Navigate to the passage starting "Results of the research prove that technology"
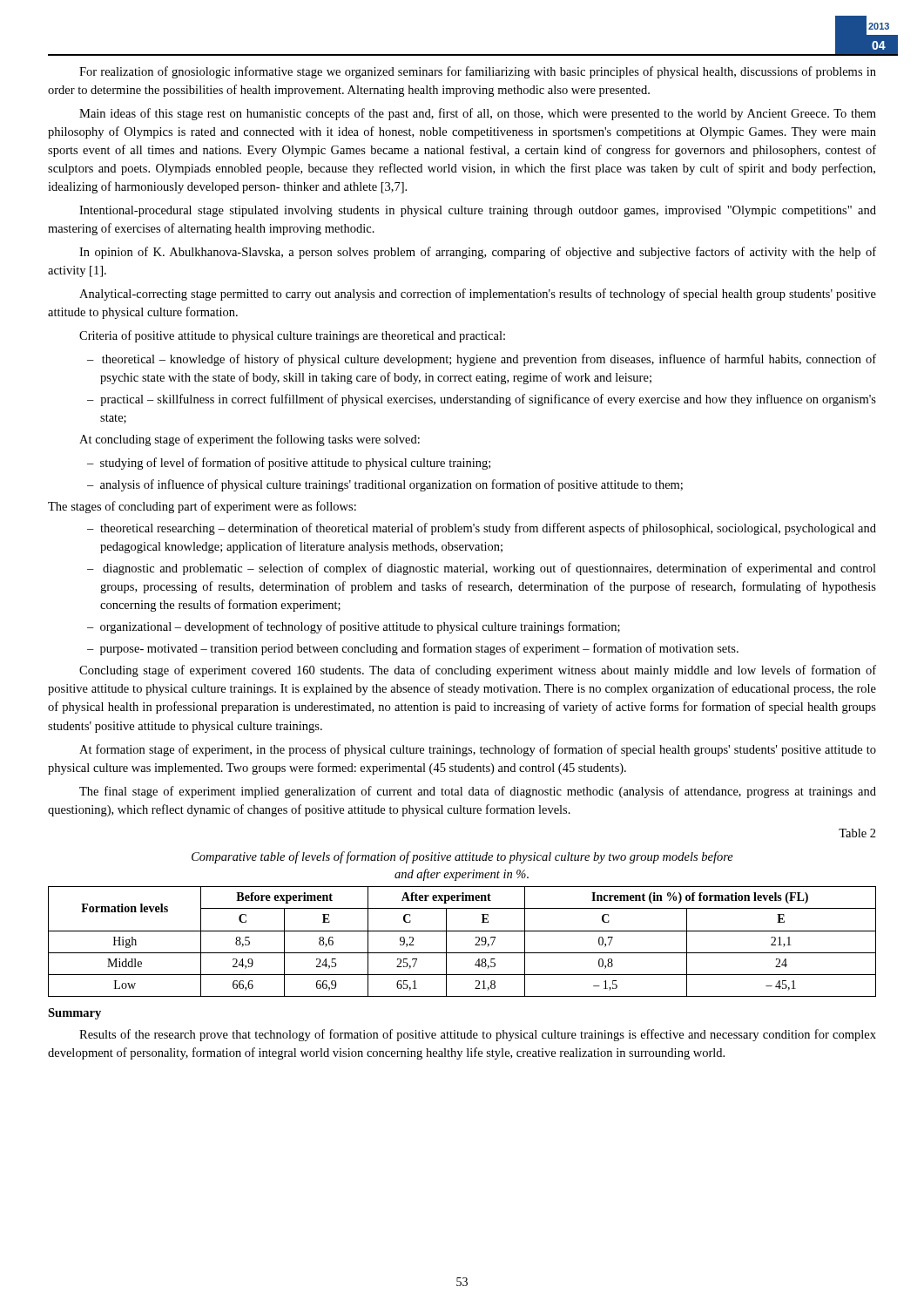Viewport: 924px width, 1307px height. click(x=462, y=1044)
